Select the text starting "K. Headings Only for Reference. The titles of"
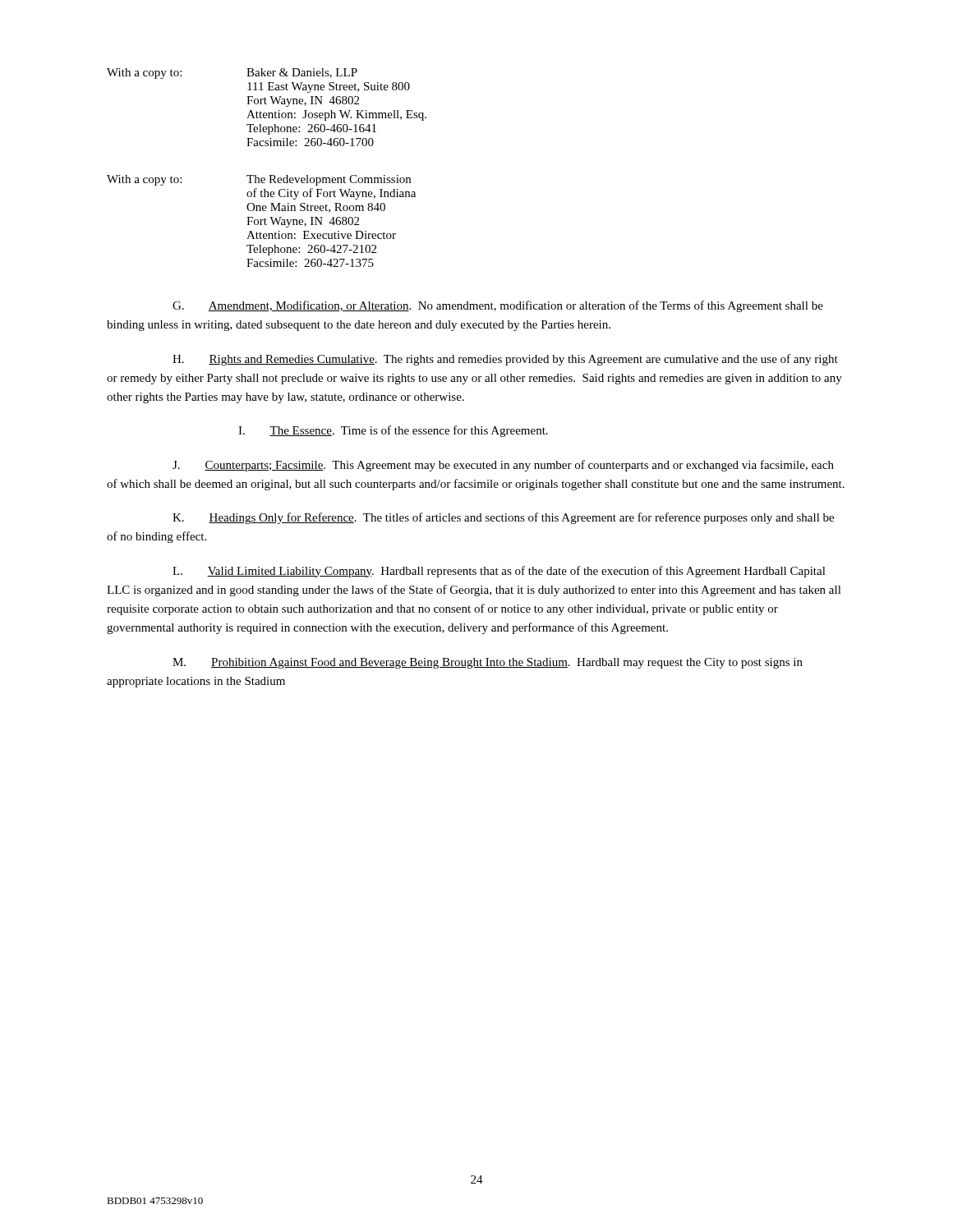 pos(471,527)
